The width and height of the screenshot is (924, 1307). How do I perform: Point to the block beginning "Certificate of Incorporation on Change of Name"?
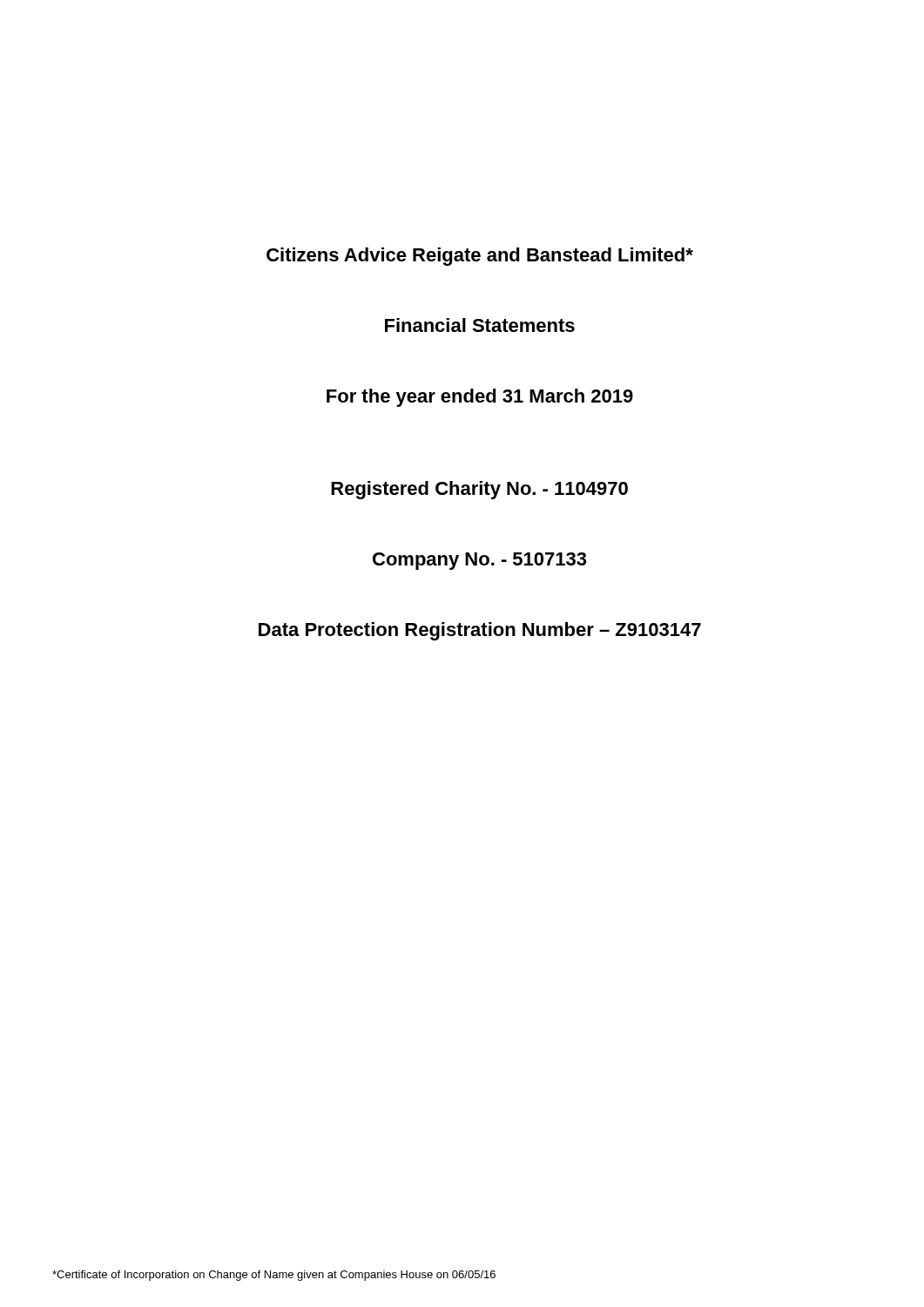click(274, 1274)
